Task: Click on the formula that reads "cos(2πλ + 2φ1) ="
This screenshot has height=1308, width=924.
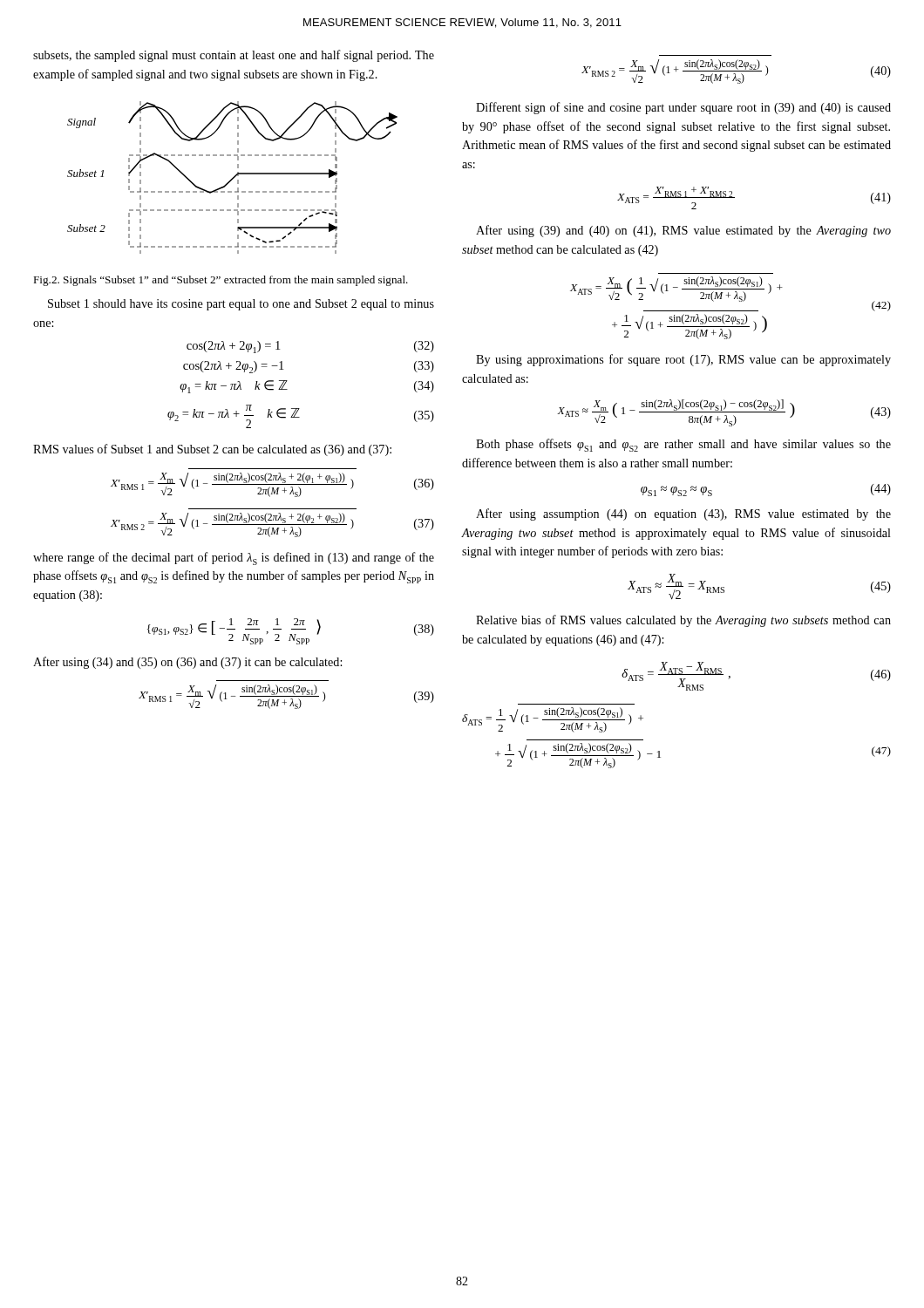Action: [x=232, y=347]
